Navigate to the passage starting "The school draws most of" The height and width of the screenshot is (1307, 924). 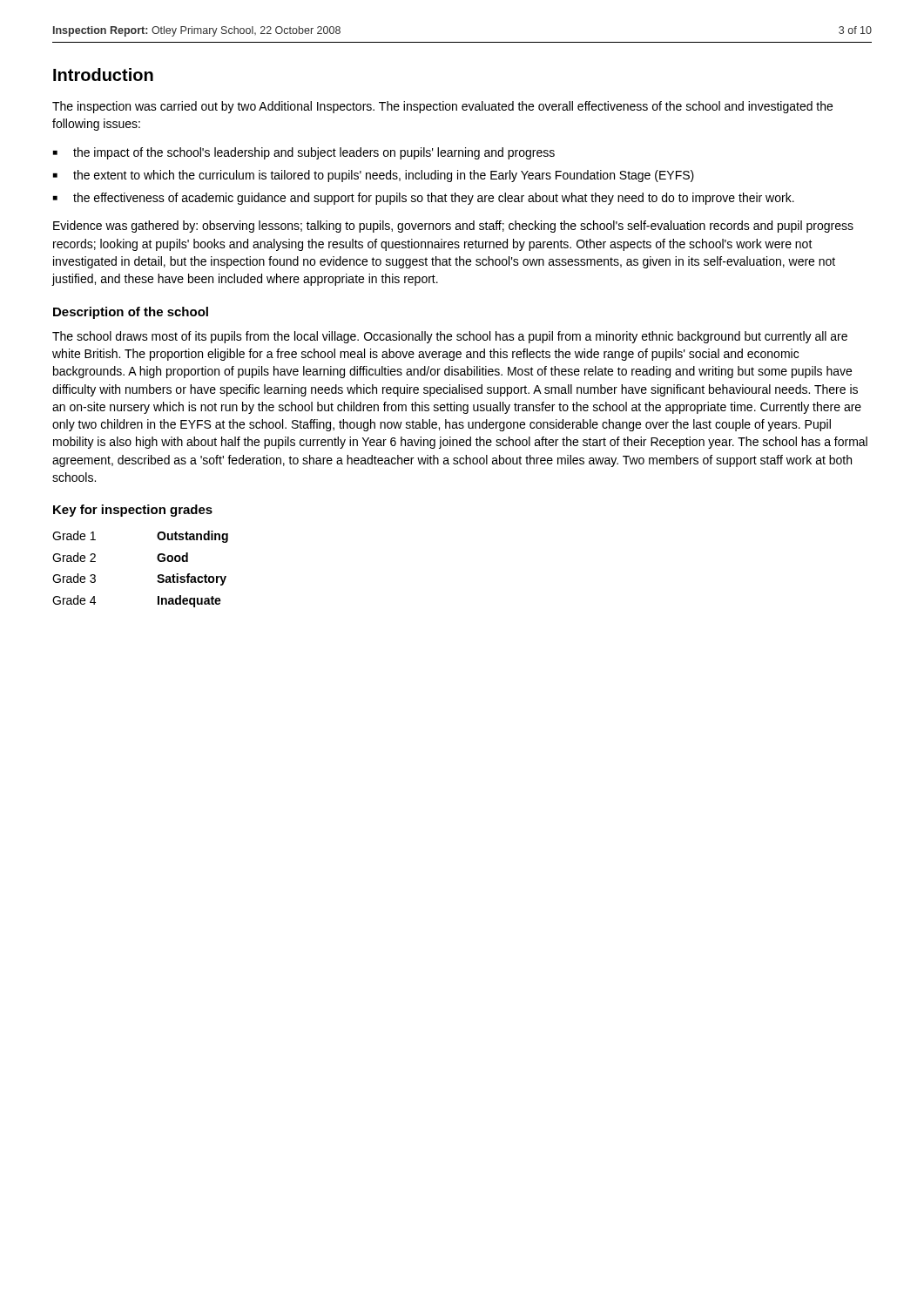pos(462,407)
